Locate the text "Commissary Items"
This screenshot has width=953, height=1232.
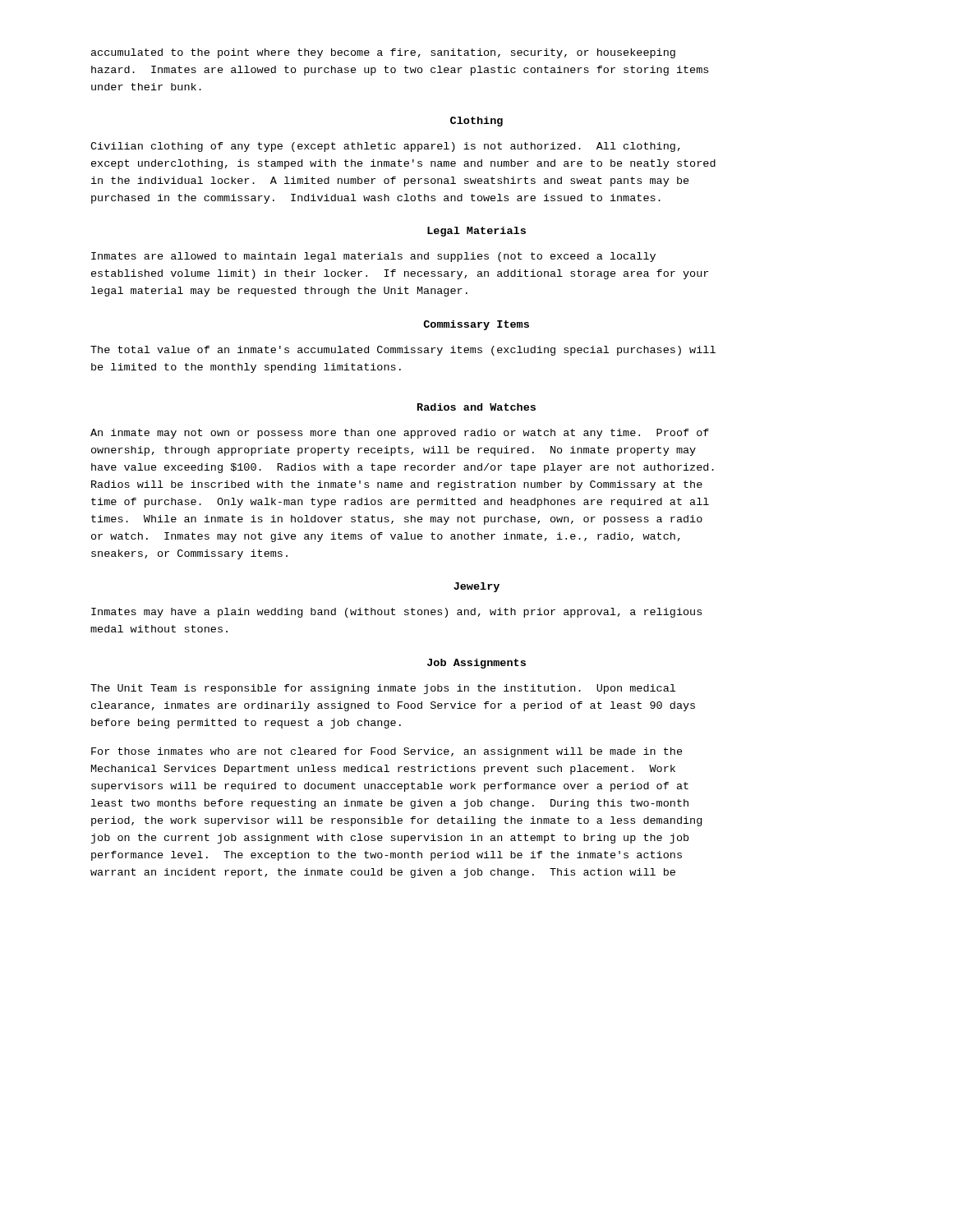[x=476, y=325]
